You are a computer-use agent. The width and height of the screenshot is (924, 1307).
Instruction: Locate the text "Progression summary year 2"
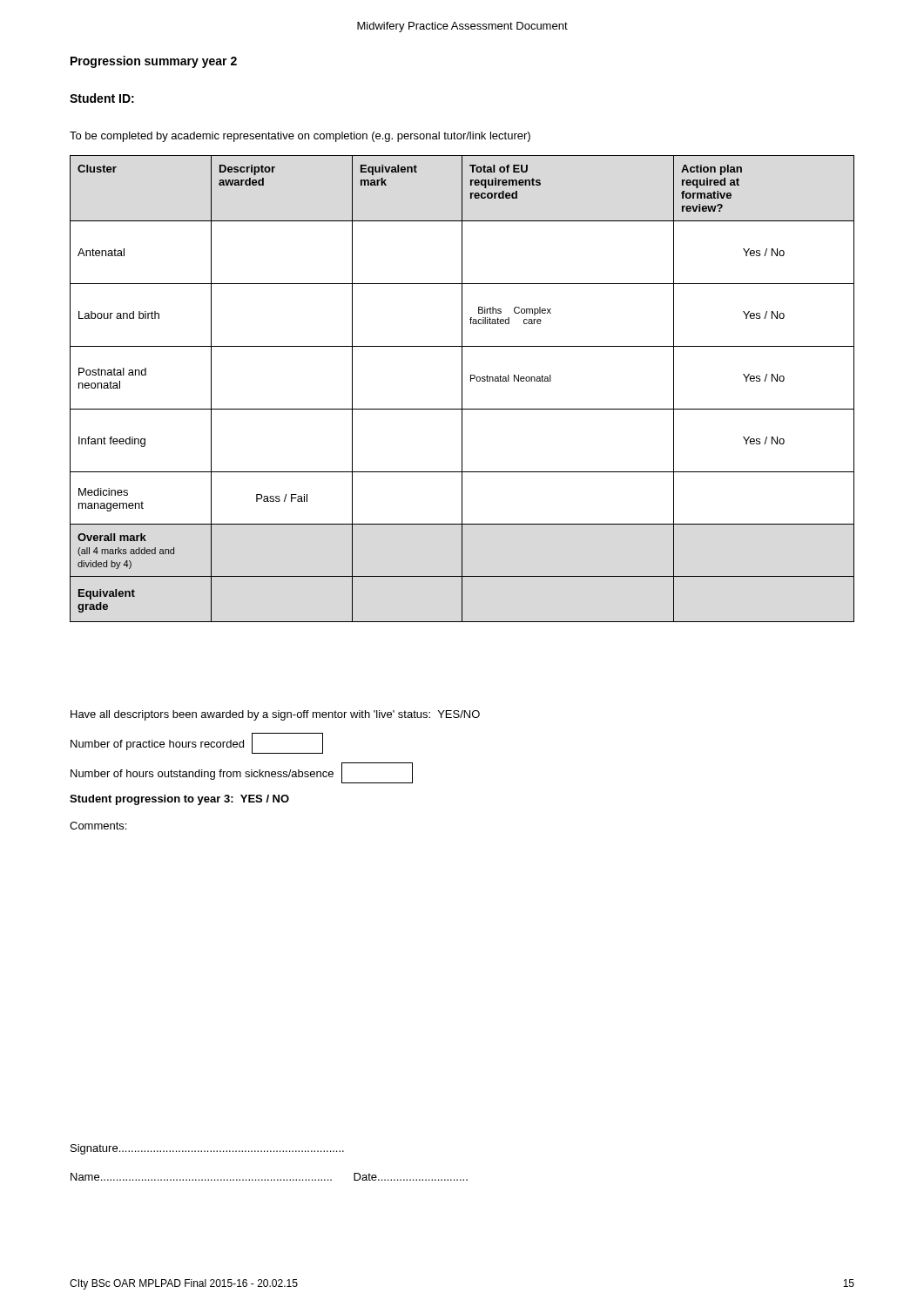tap(153, 61)
